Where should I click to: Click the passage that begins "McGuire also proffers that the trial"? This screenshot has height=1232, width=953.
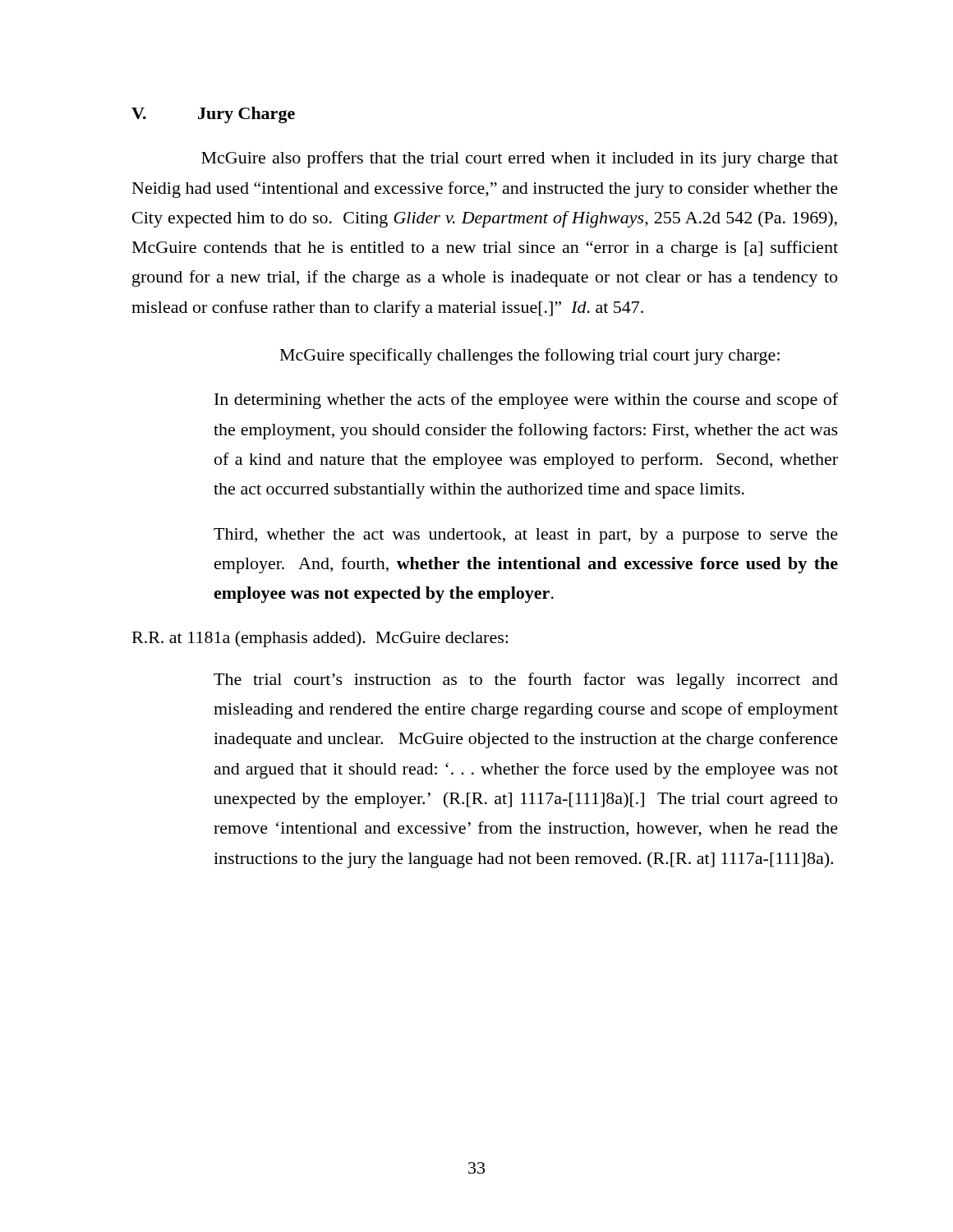(x=485, y=232)
